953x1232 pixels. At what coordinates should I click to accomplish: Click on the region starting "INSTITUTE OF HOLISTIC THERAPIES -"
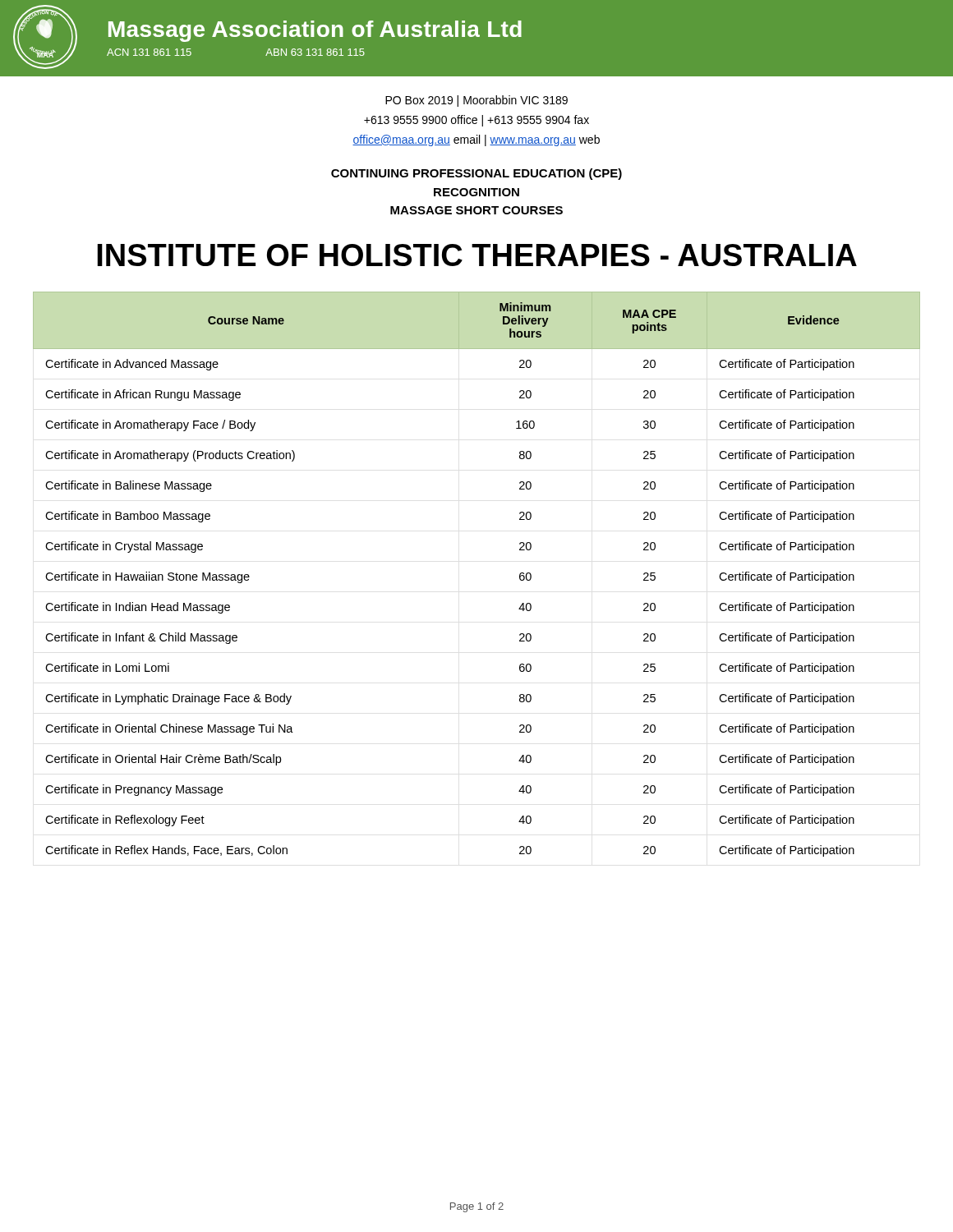(x=476, y=255)
